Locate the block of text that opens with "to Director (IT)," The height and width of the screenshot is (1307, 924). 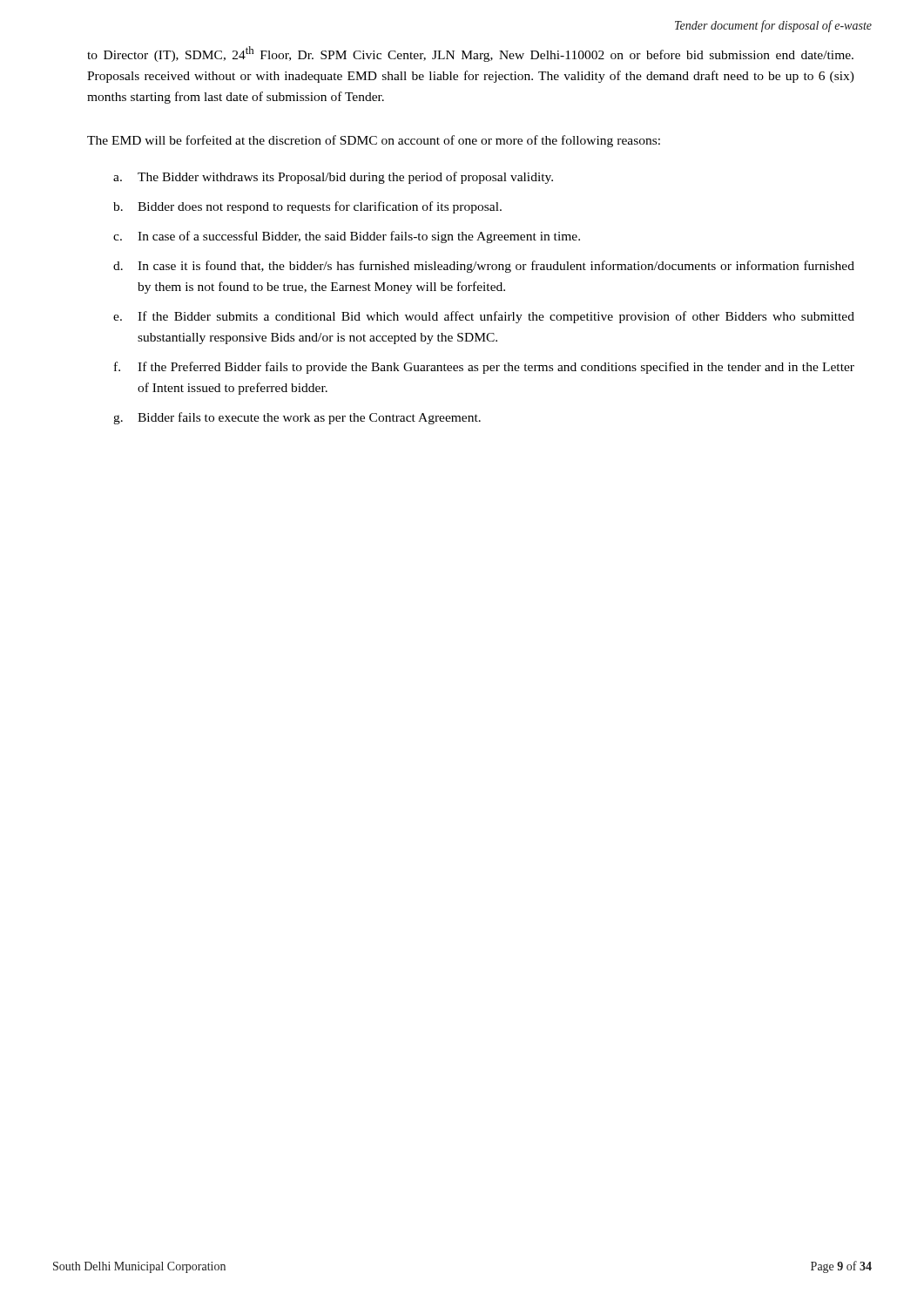click(x=471, y=74)
